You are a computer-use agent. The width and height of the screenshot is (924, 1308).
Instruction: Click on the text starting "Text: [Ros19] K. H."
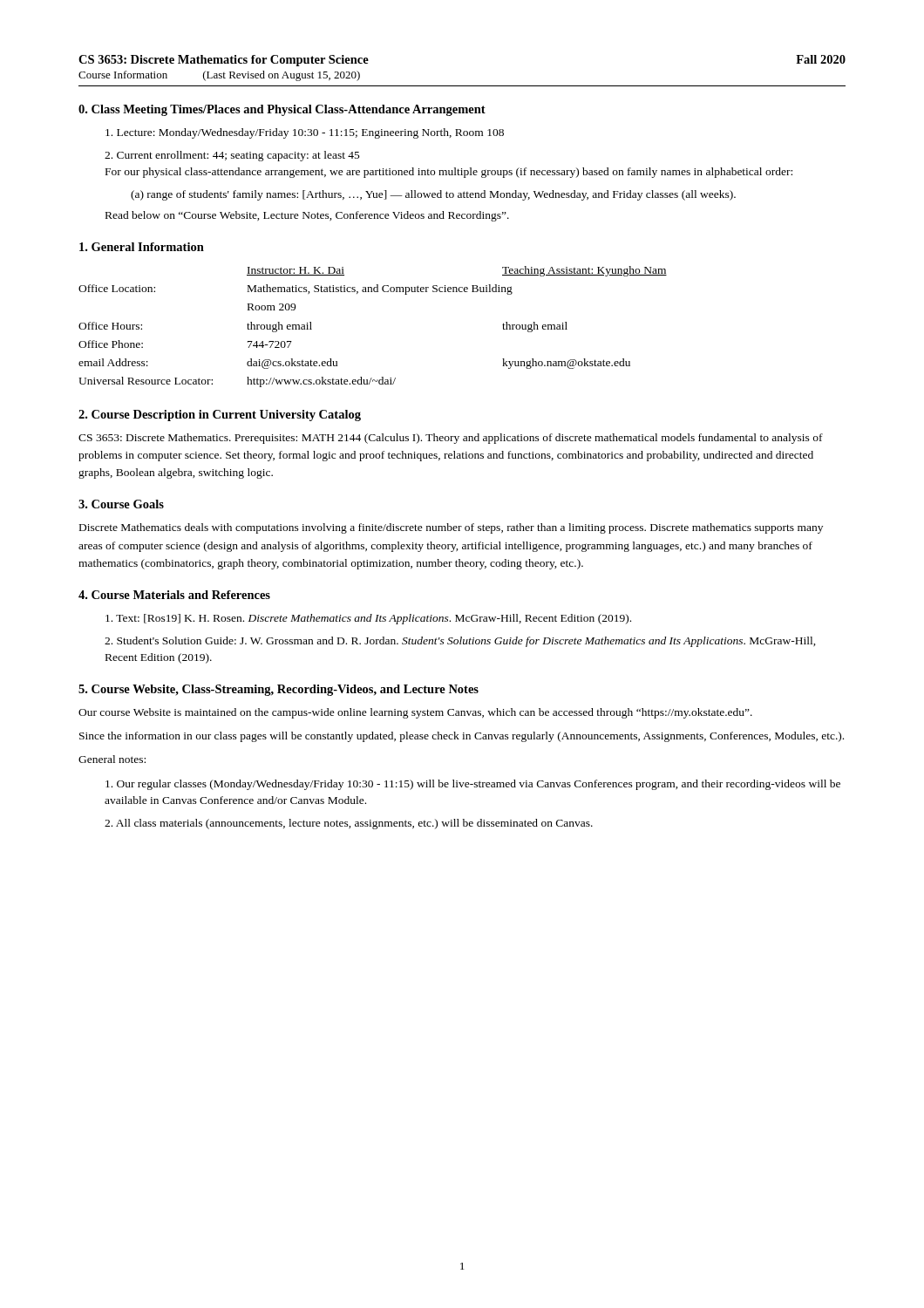(368, 618)
